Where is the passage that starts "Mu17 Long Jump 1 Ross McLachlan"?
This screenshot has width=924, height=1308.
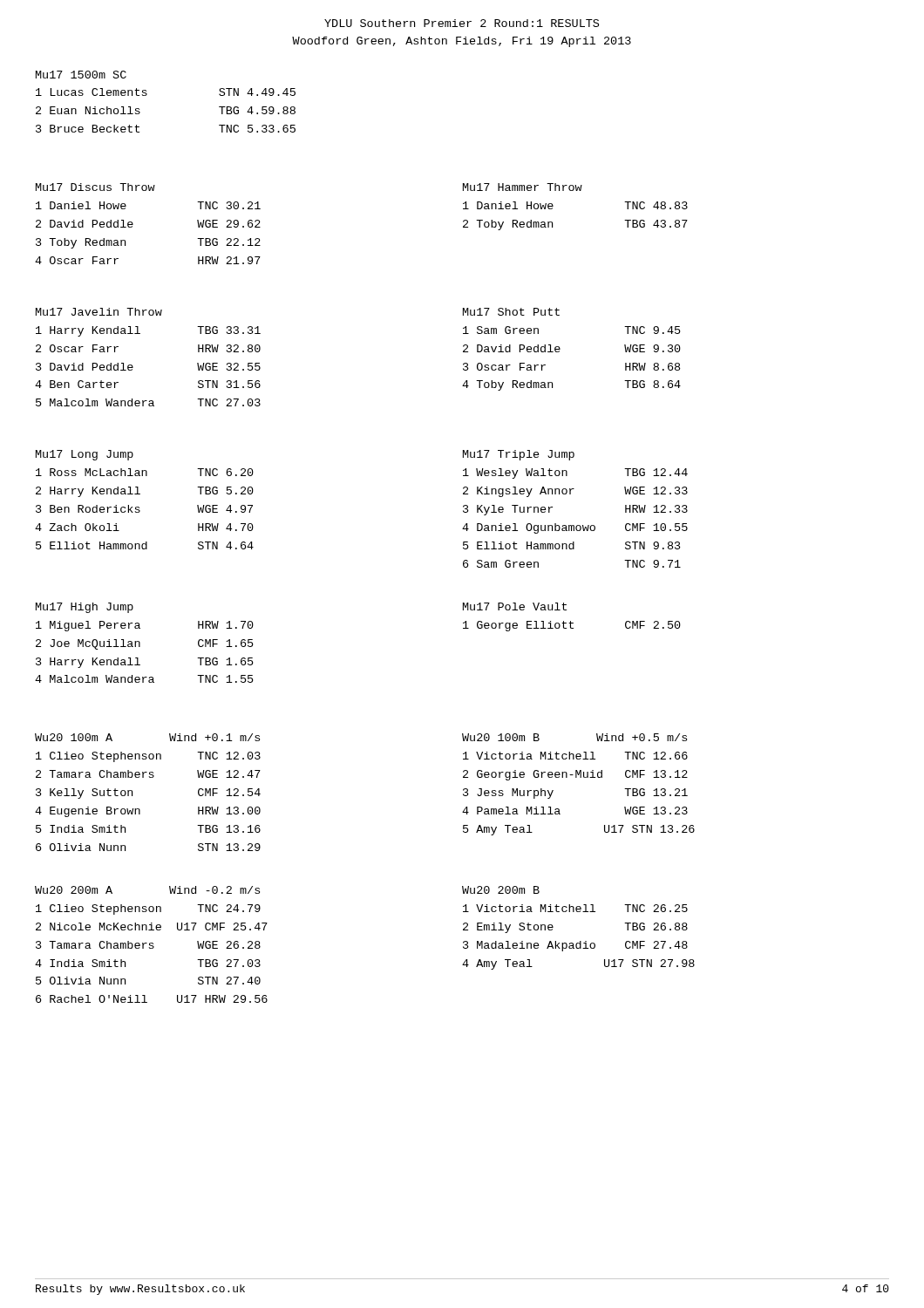tap(248, 501)
